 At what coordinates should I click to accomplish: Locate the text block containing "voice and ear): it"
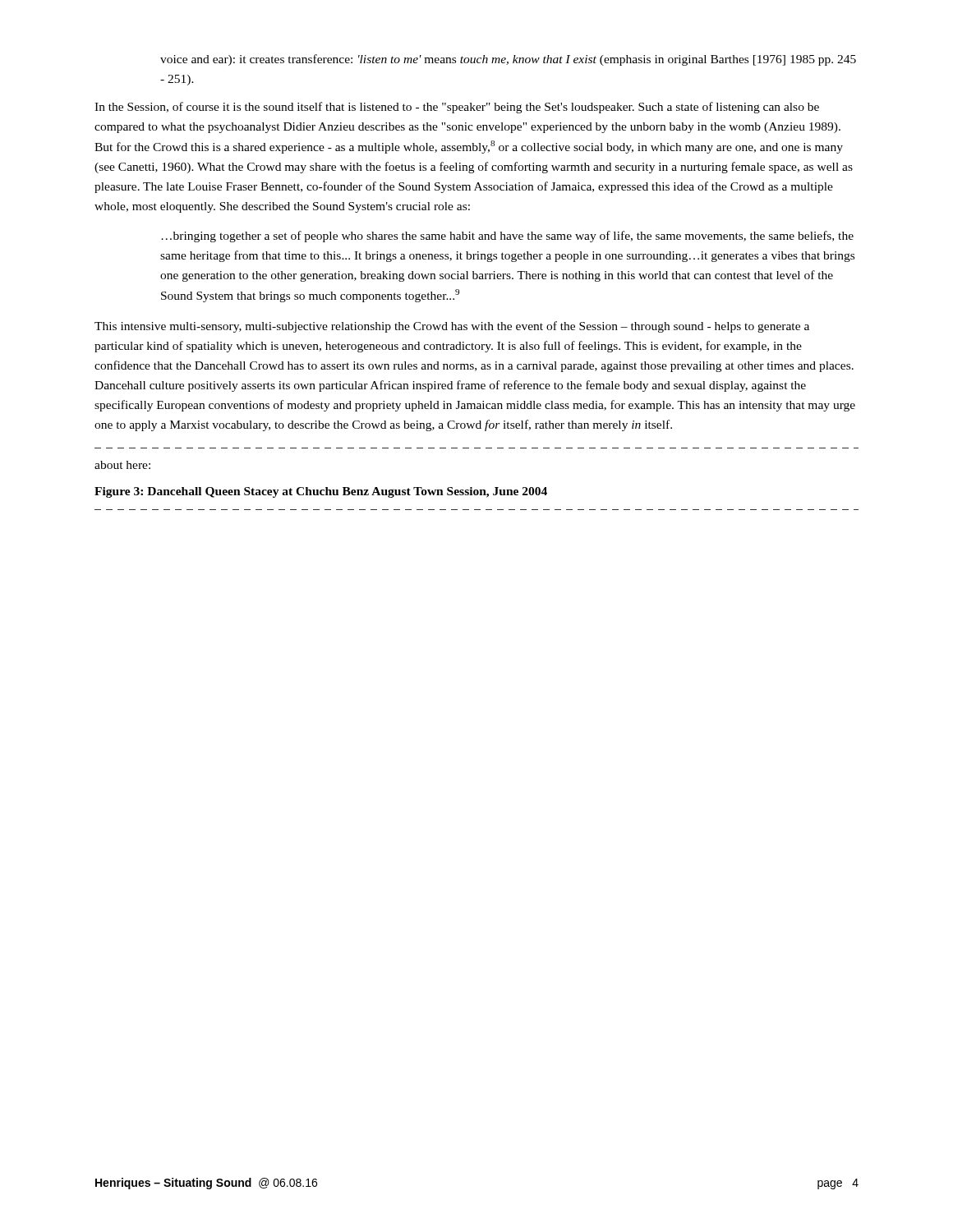click(x=509, y=69)
